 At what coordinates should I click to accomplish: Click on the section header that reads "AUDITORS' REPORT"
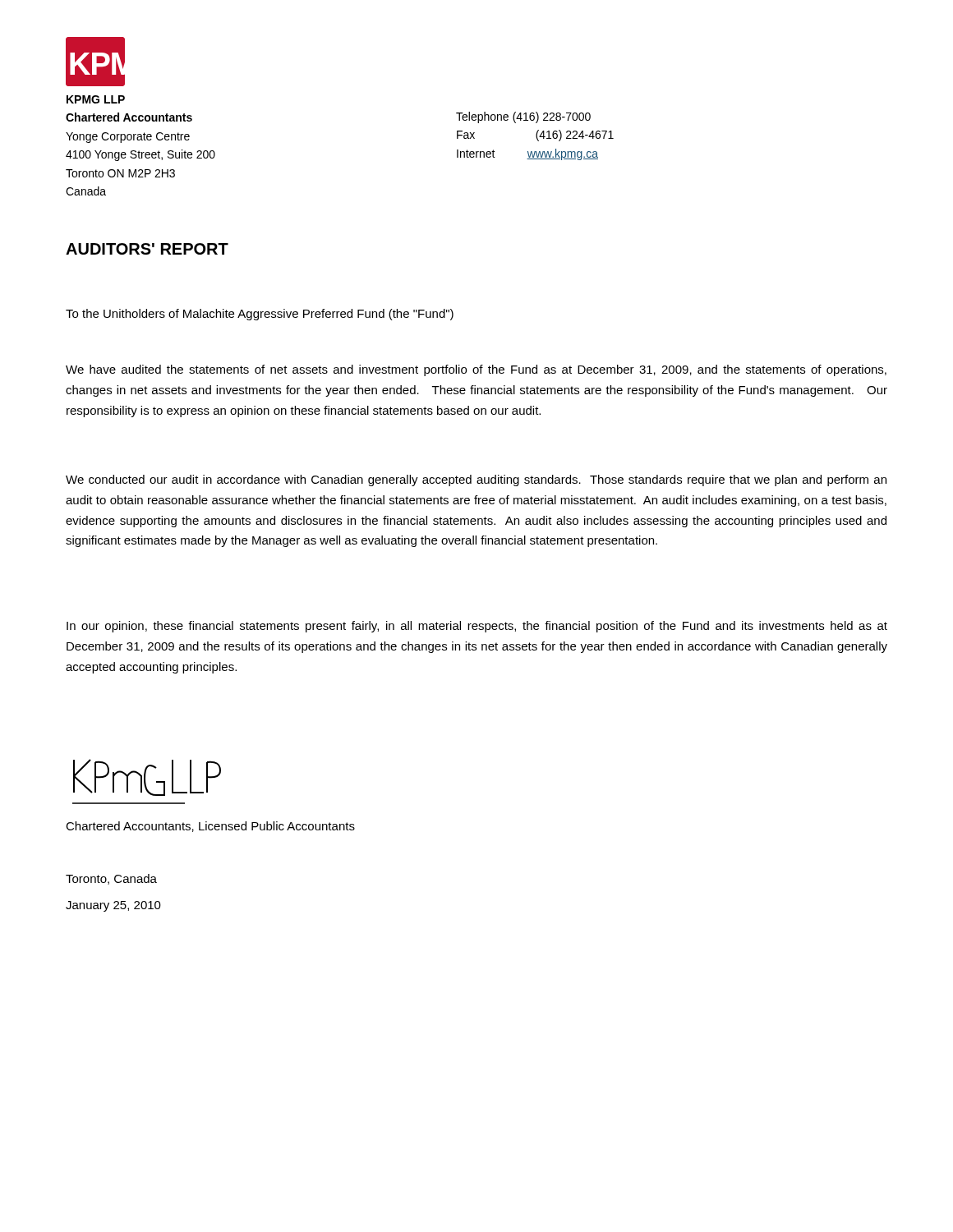(x=147, y=249)
